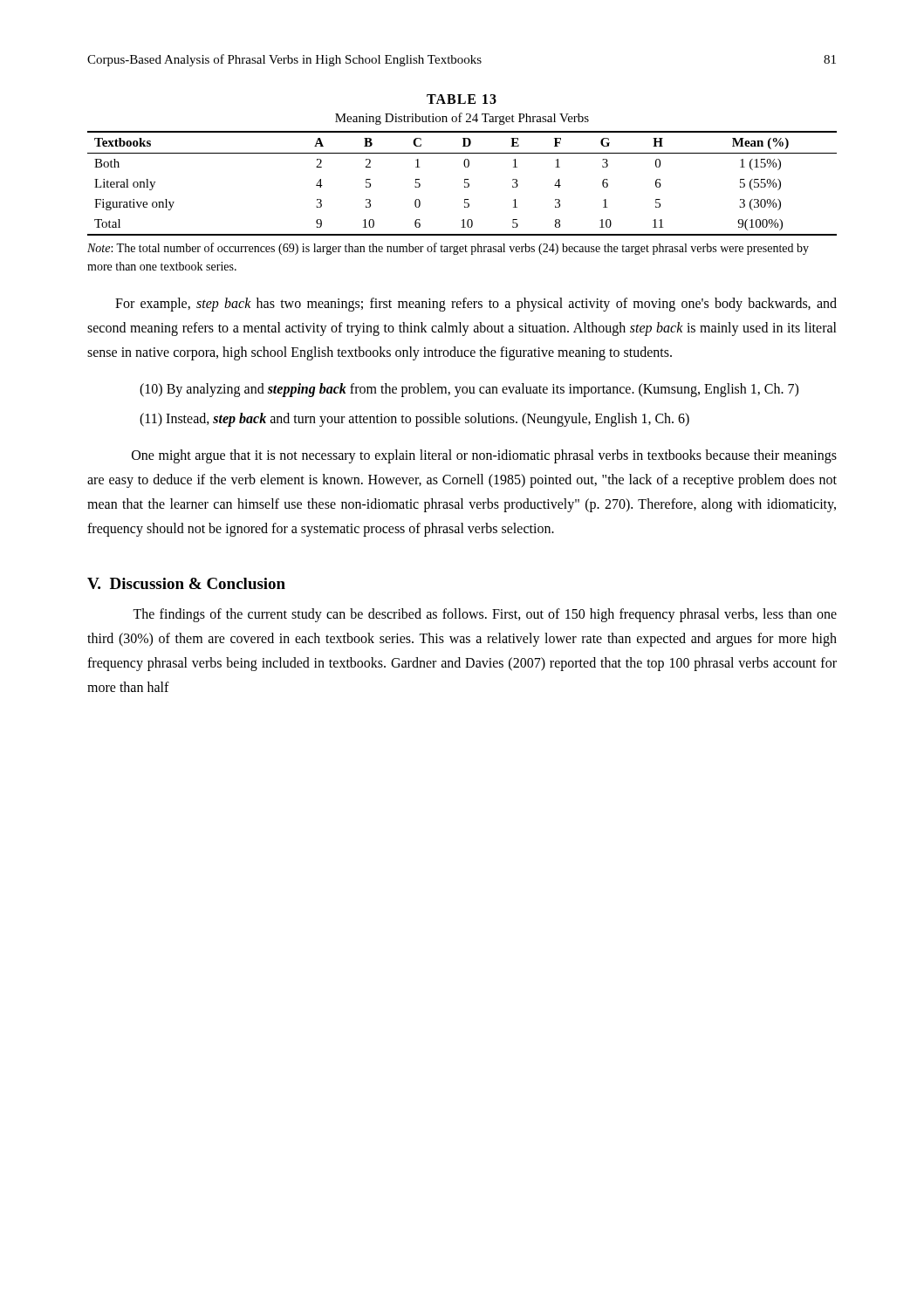
Task: Point to "TABLE 13"
Action: coord(462,99)
